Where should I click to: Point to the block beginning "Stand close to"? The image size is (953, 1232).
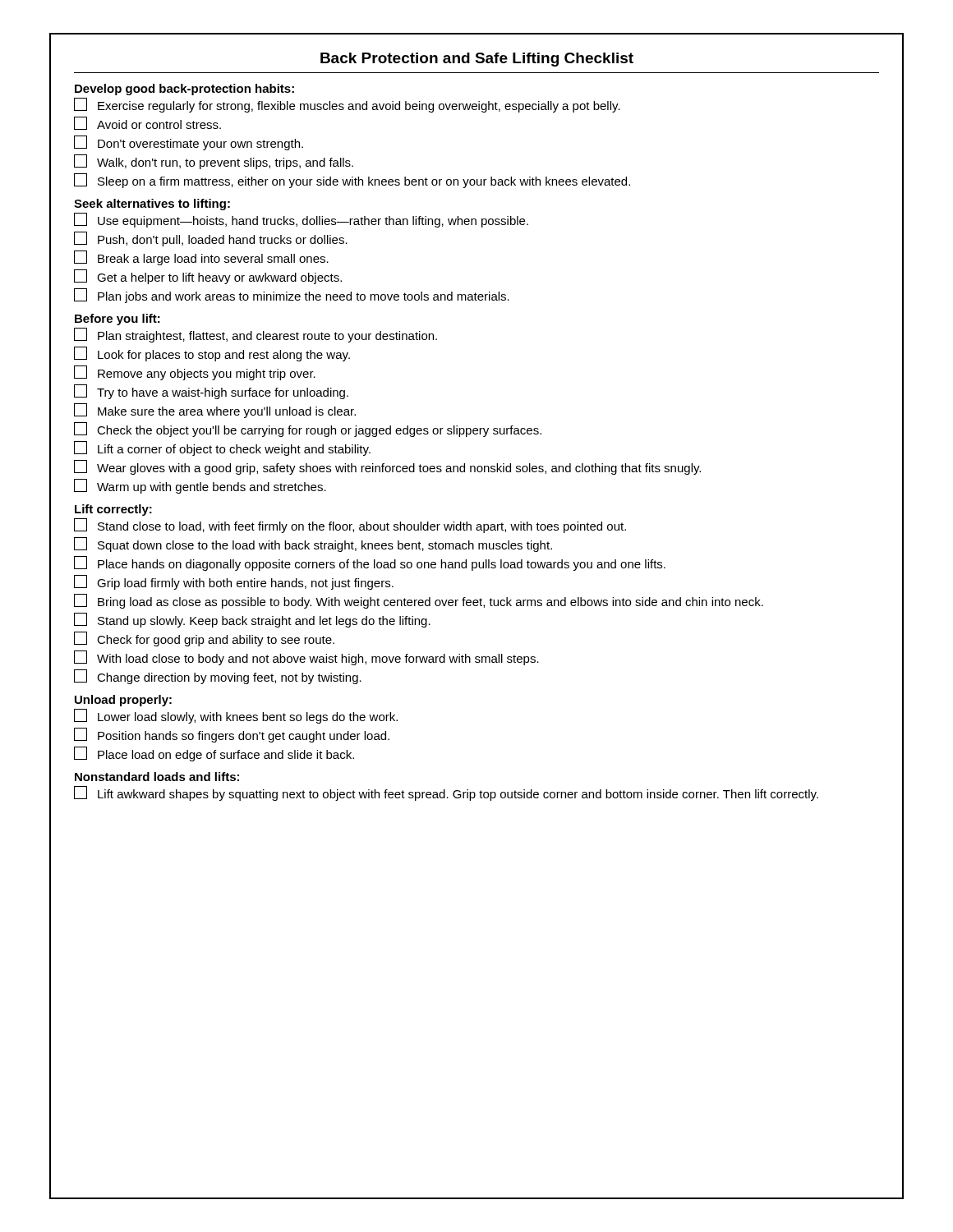476,526
